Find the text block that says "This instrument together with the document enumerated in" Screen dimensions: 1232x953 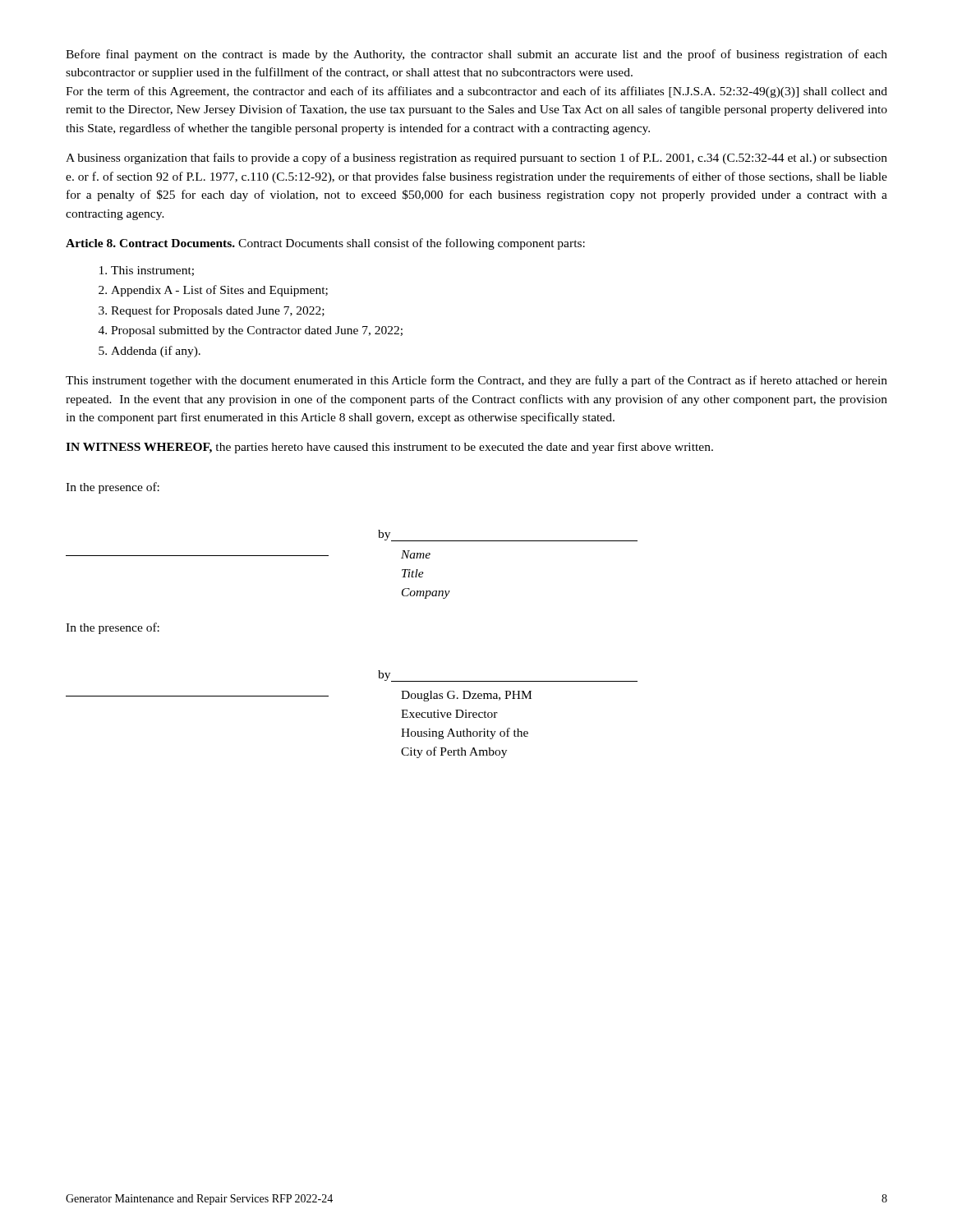click(476, 398)
